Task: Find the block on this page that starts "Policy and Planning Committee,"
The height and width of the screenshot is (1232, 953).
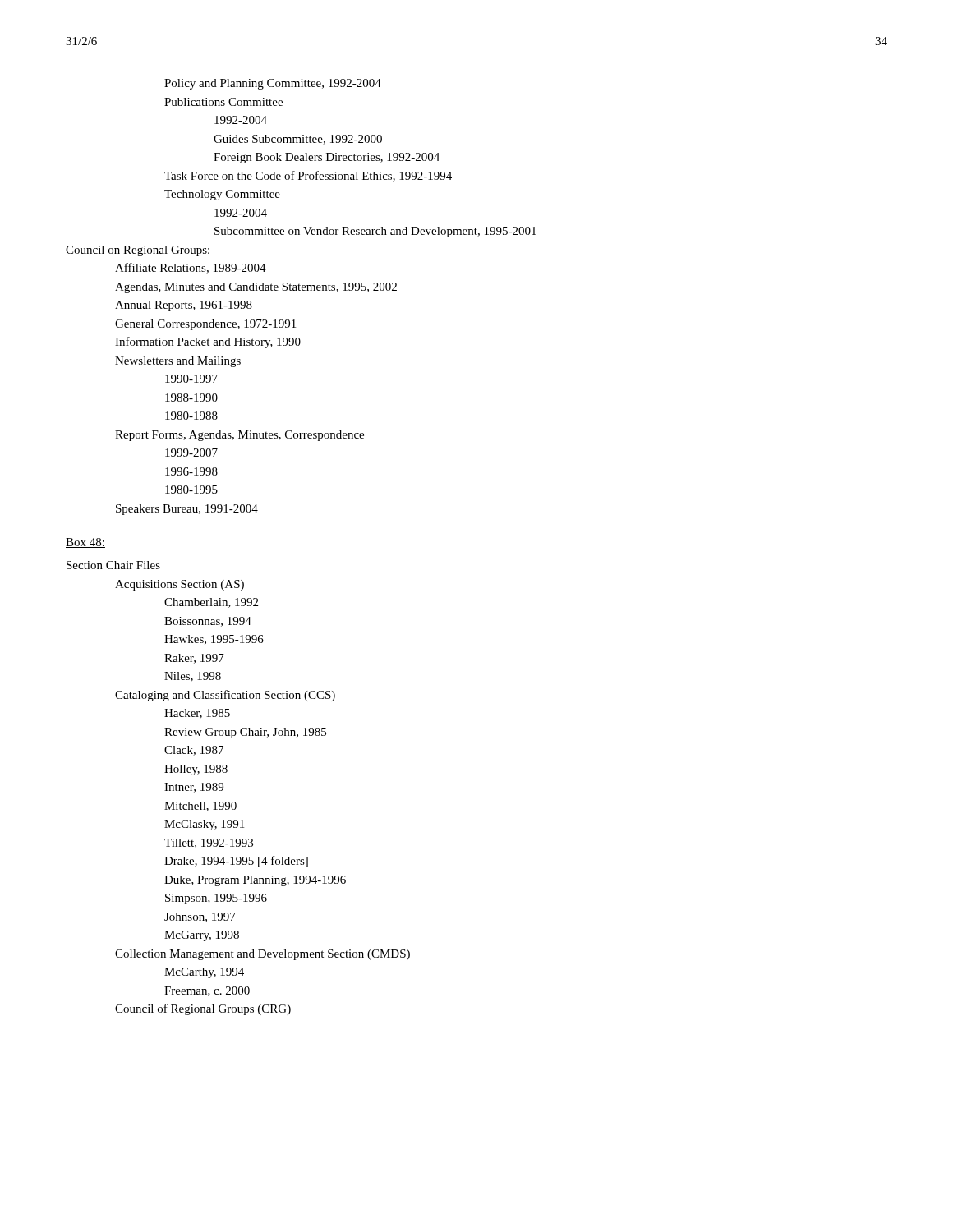Action: [273, 83]
